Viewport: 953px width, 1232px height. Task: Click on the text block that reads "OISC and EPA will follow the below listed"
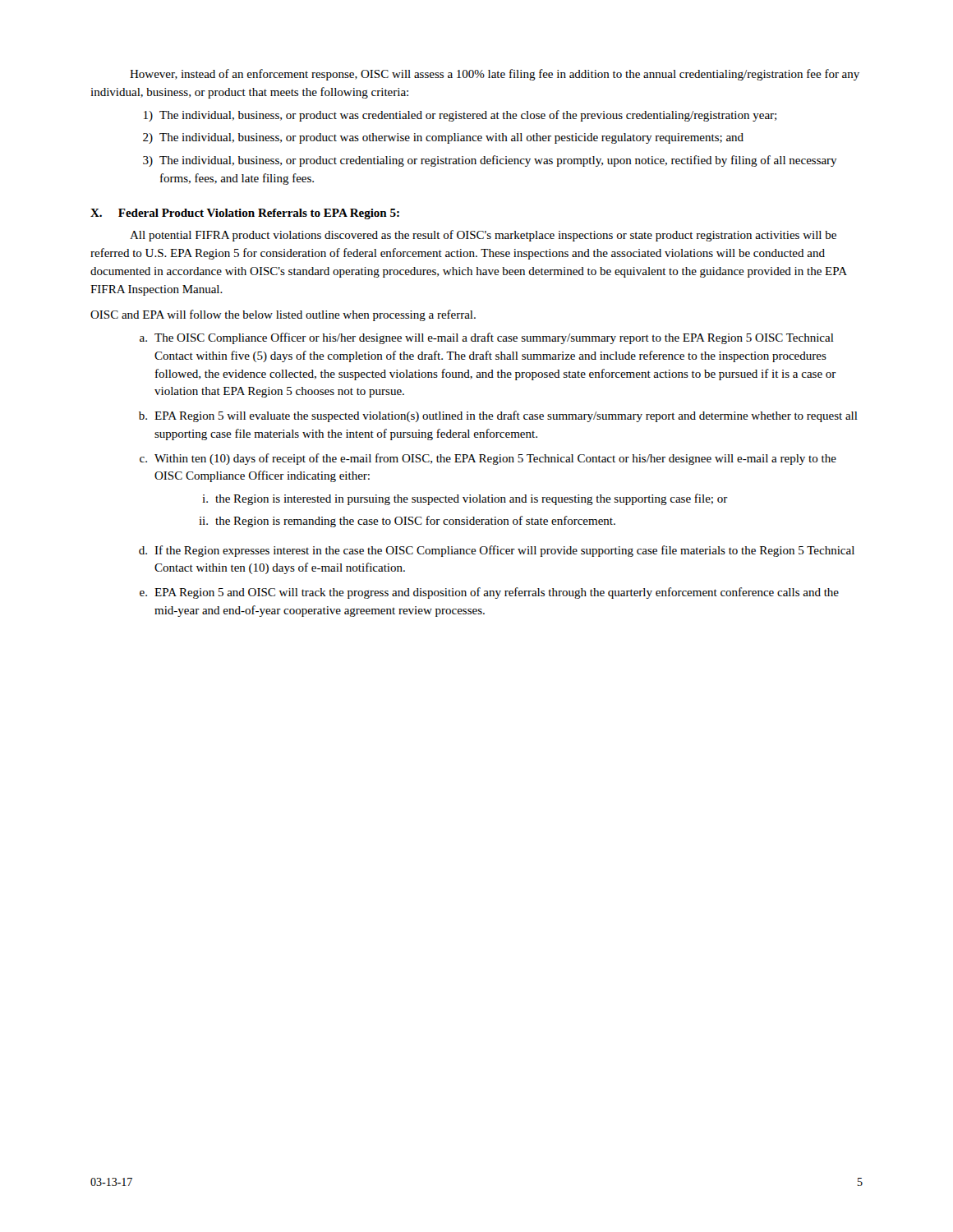pyautogui.click(x=476, y=315)
